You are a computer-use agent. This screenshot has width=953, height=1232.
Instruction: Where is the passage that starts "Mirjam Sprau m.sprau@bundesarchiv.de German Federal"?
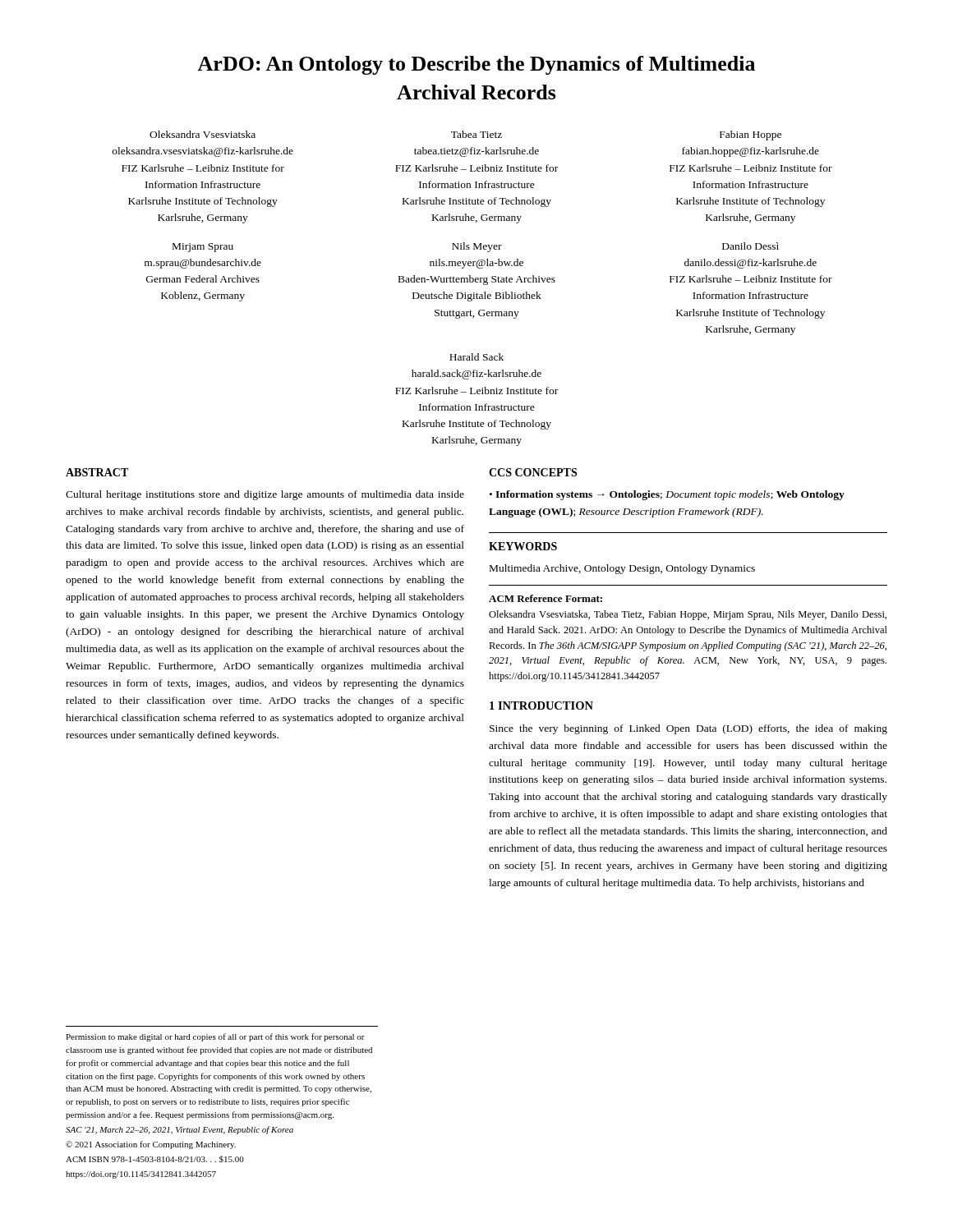pos(476,288)
